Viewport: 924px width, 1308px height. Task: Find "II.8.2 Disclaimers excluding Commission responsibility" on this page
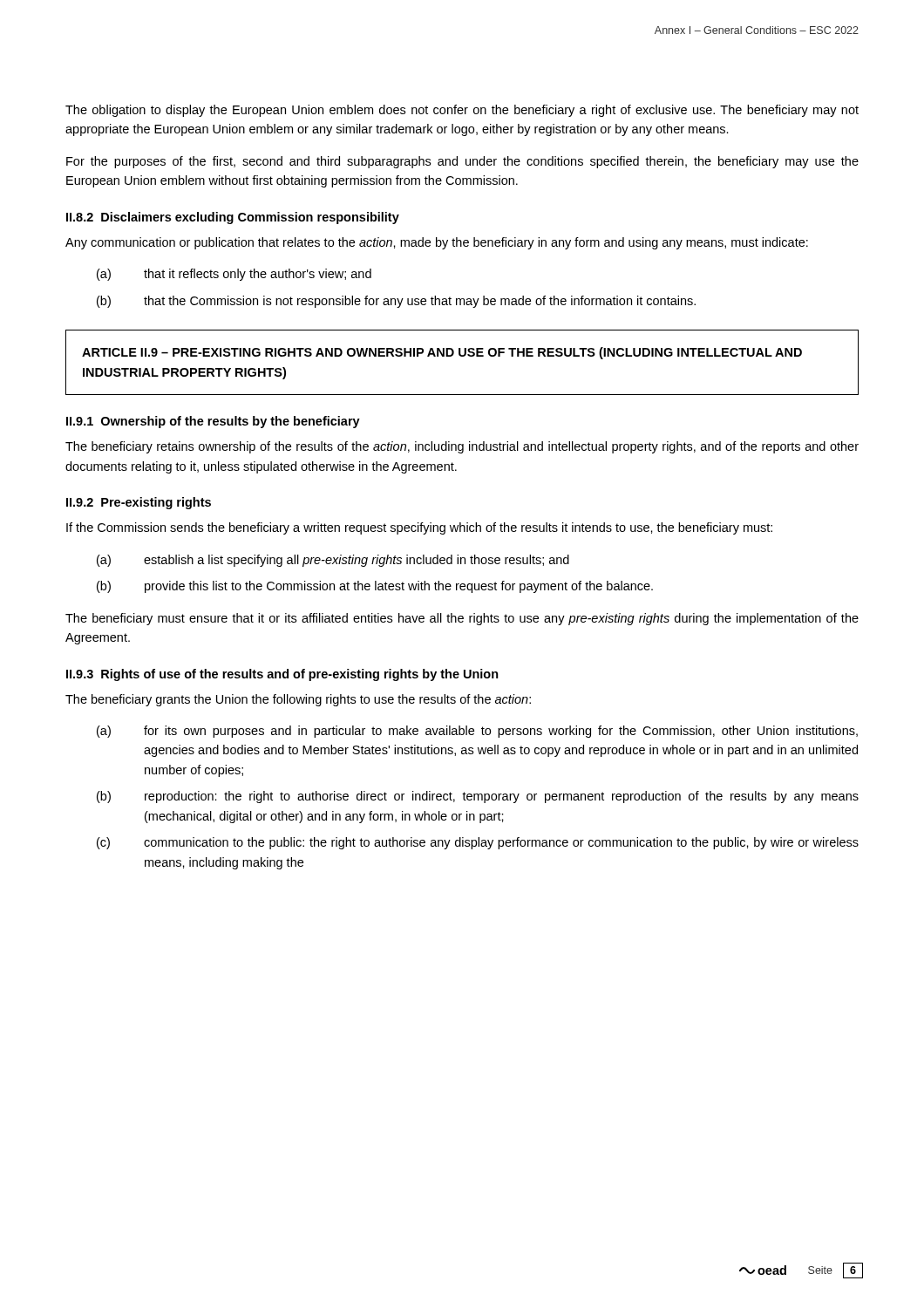click(x=232, y=217)
